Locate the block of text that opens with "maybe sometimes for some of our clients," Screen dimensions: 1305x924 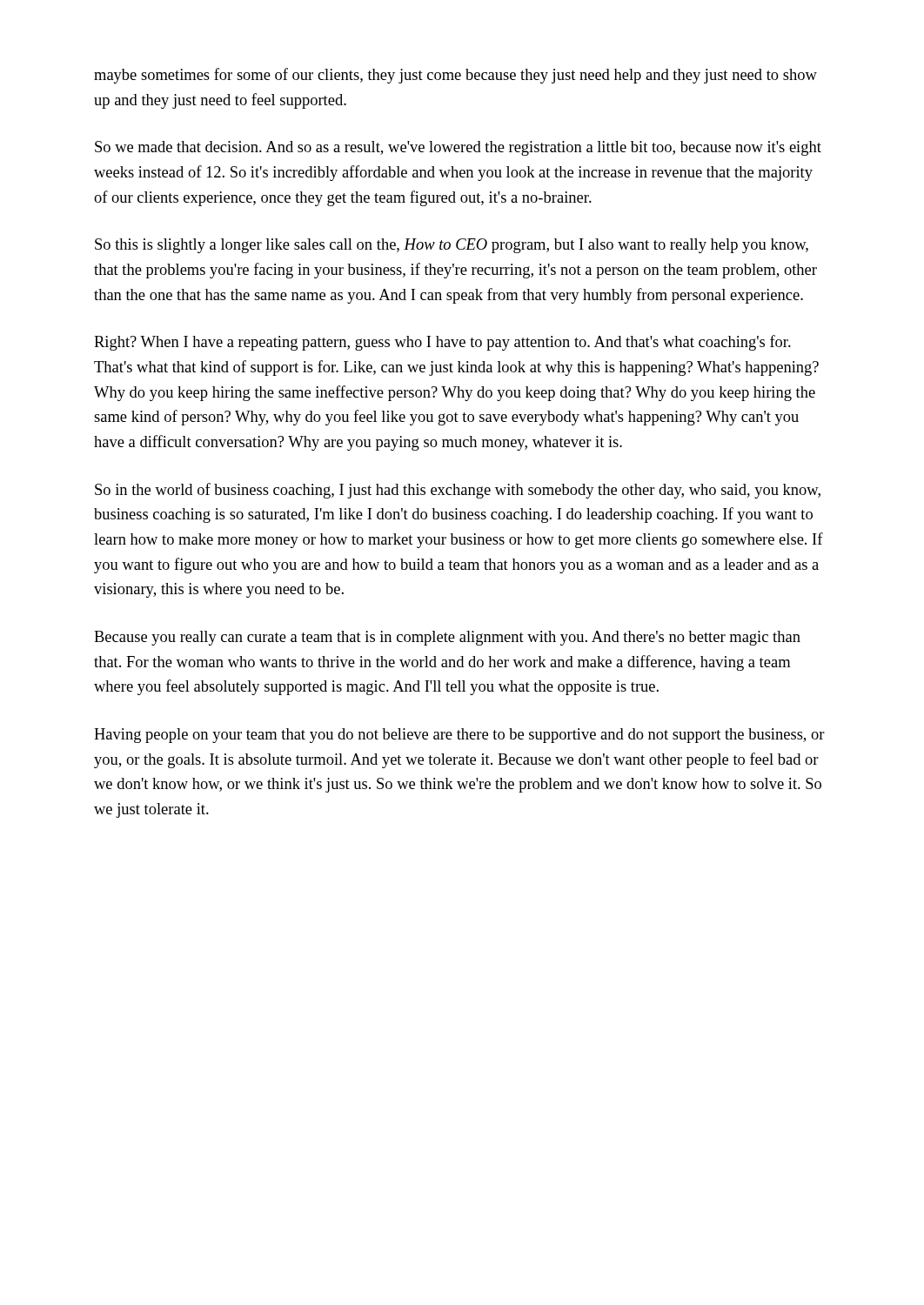click(x=455, y=87)
